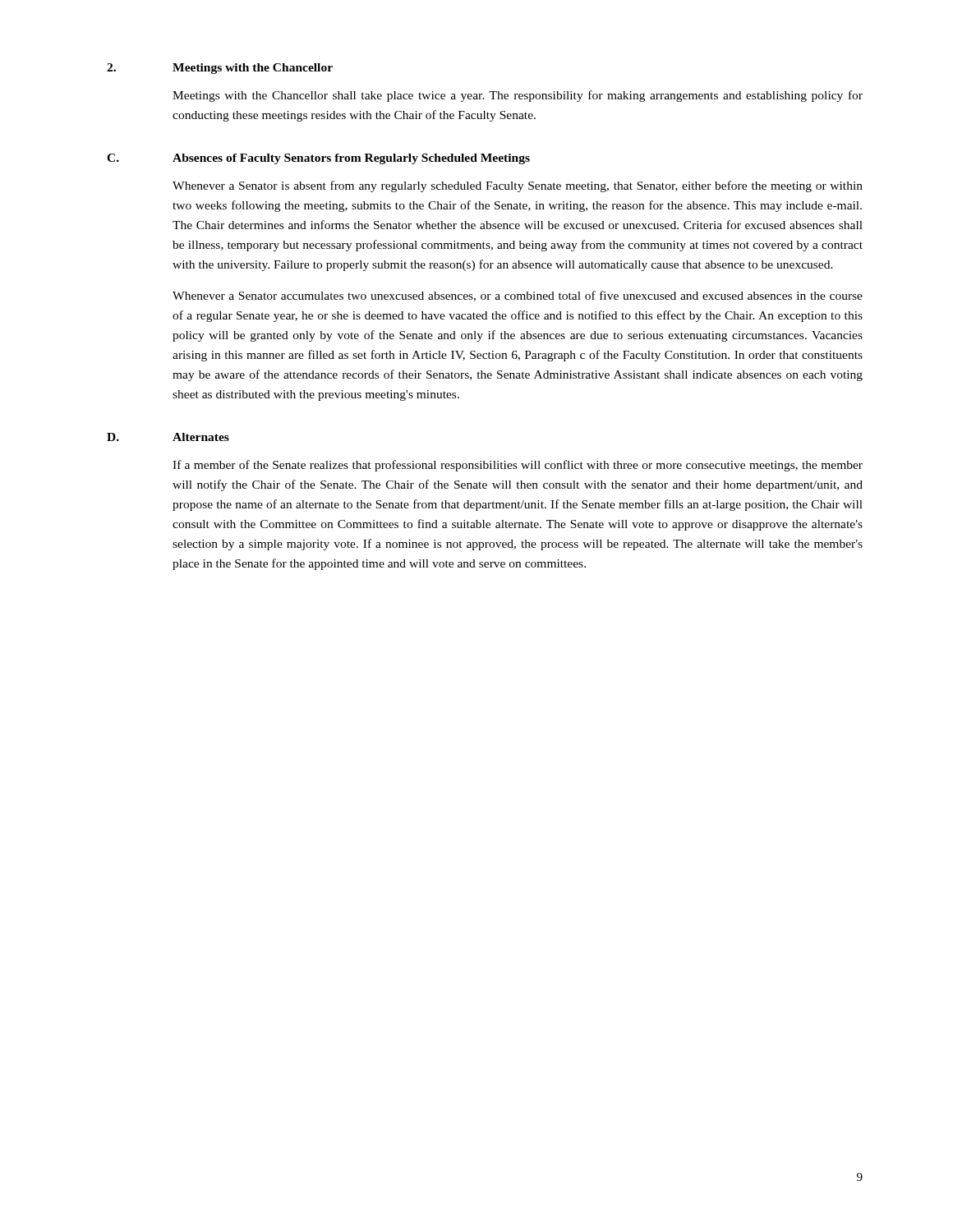Navigate to the element starting "Whenever a Senator accumulates two unexcused absences,"
The image size is (953, 1232).
(518, 345)
